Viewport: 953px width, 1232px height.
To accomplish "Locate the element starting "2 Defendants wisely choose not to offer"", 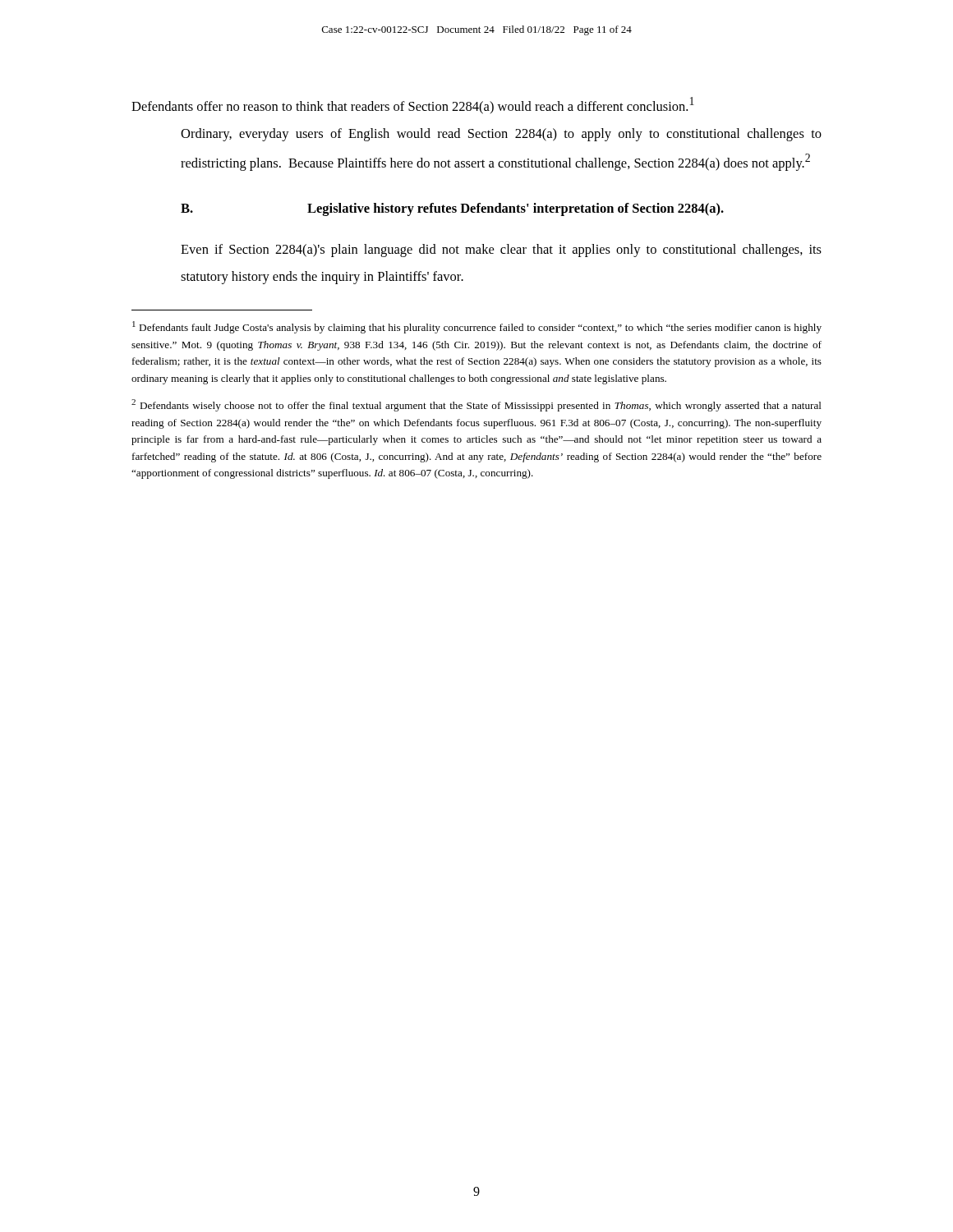I will [x=476, y=438].
